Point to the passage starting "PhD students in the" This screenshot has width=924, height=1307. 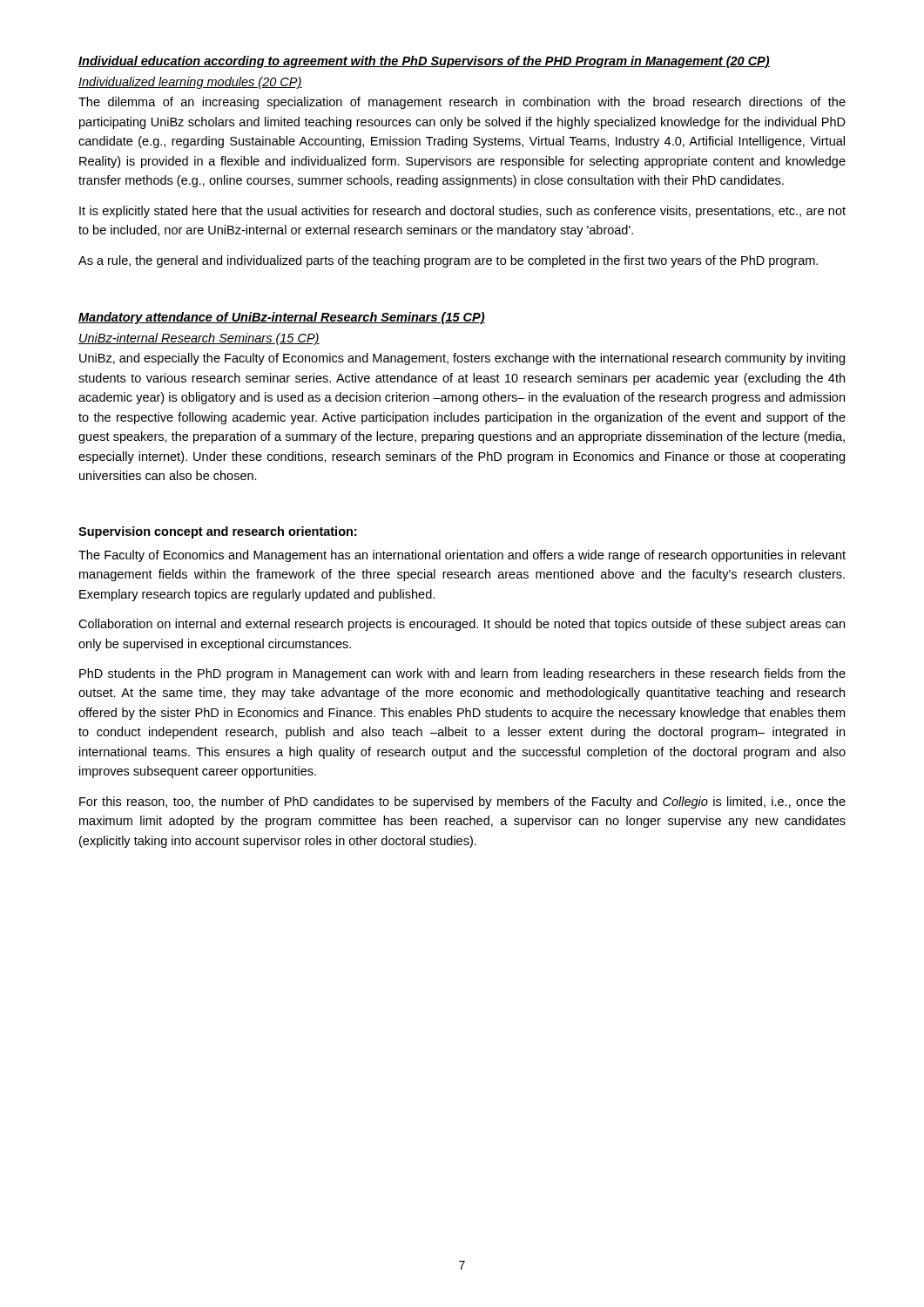[x=462, y=723]
